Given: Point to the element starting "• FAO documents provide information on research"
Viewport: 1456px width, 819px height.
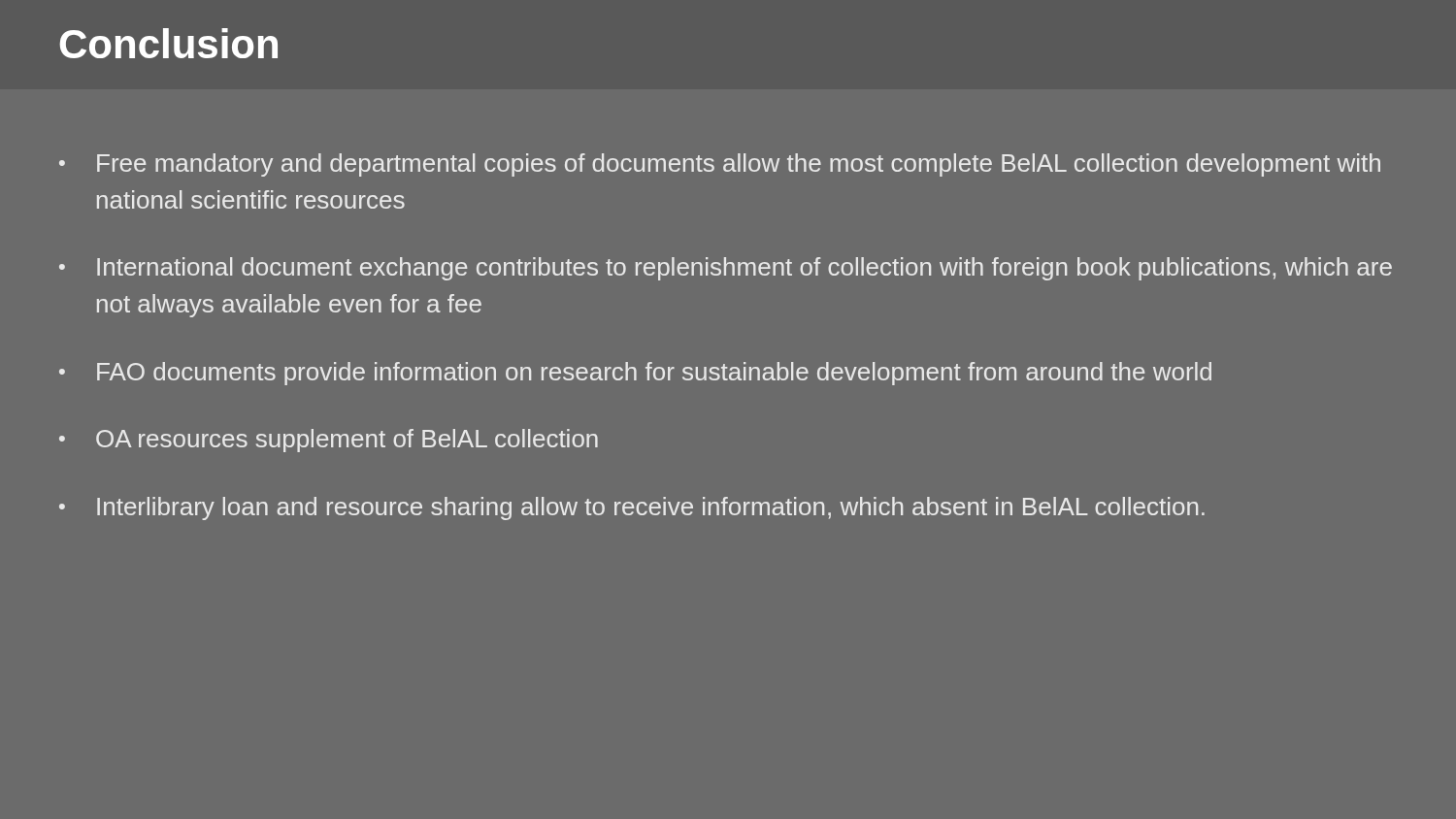Looking at the screenshot, I should tap(728, 372).
